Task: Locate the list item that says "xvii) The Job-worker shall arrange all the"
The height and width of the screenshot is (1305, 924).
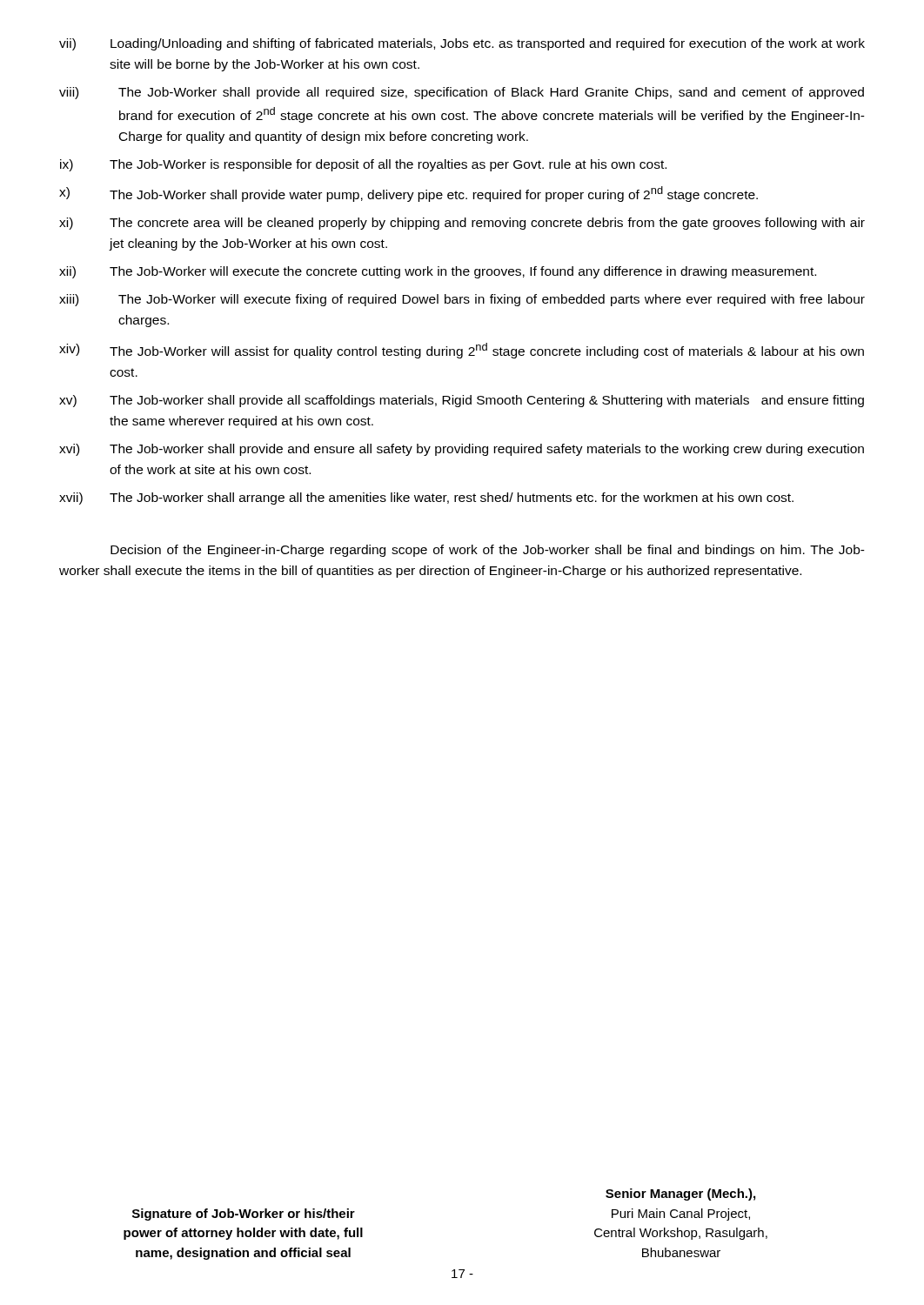Action: [x=462, y=497]
